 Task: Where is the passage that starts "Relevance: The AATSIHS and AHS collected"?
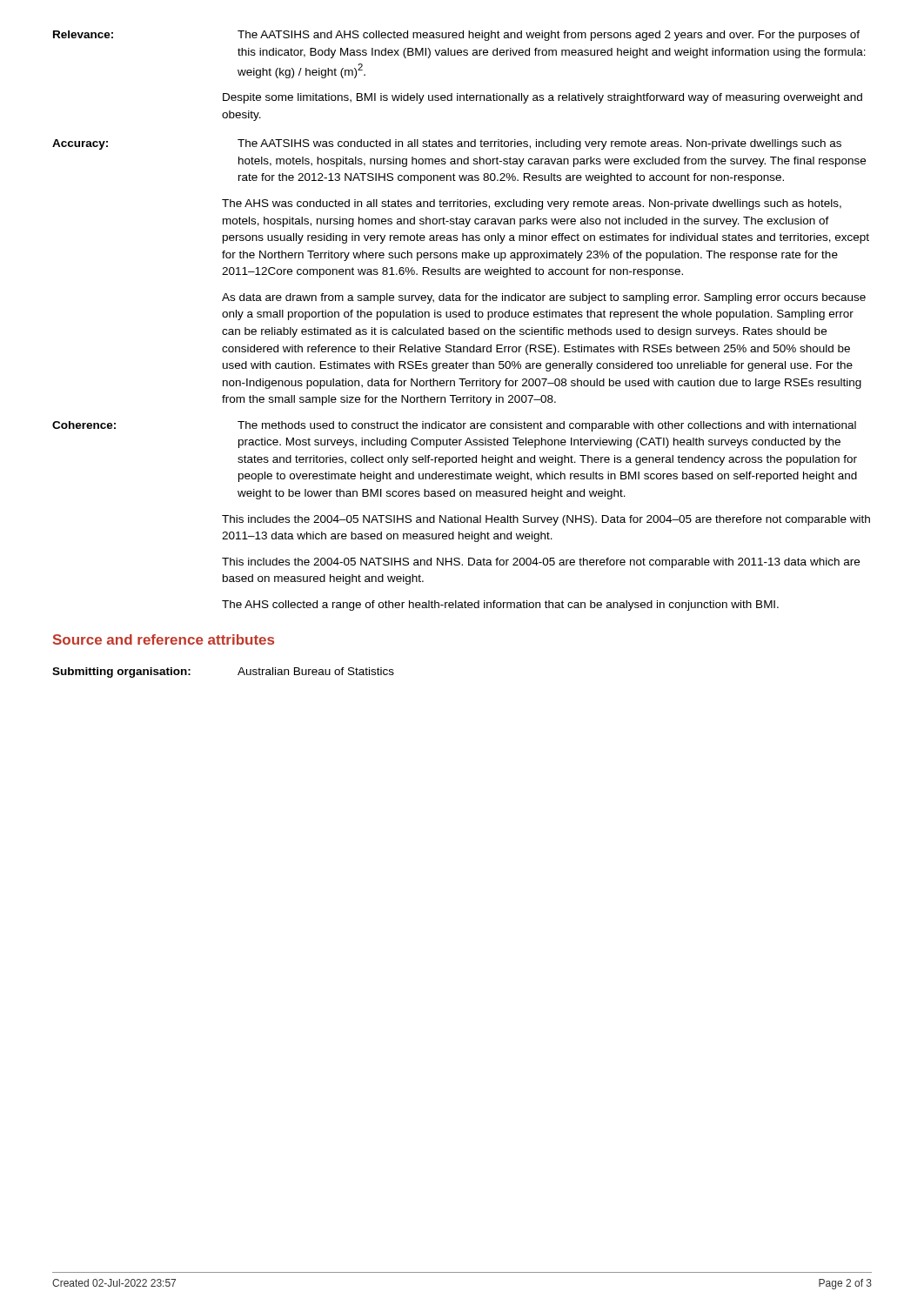(x=462, y=53)
